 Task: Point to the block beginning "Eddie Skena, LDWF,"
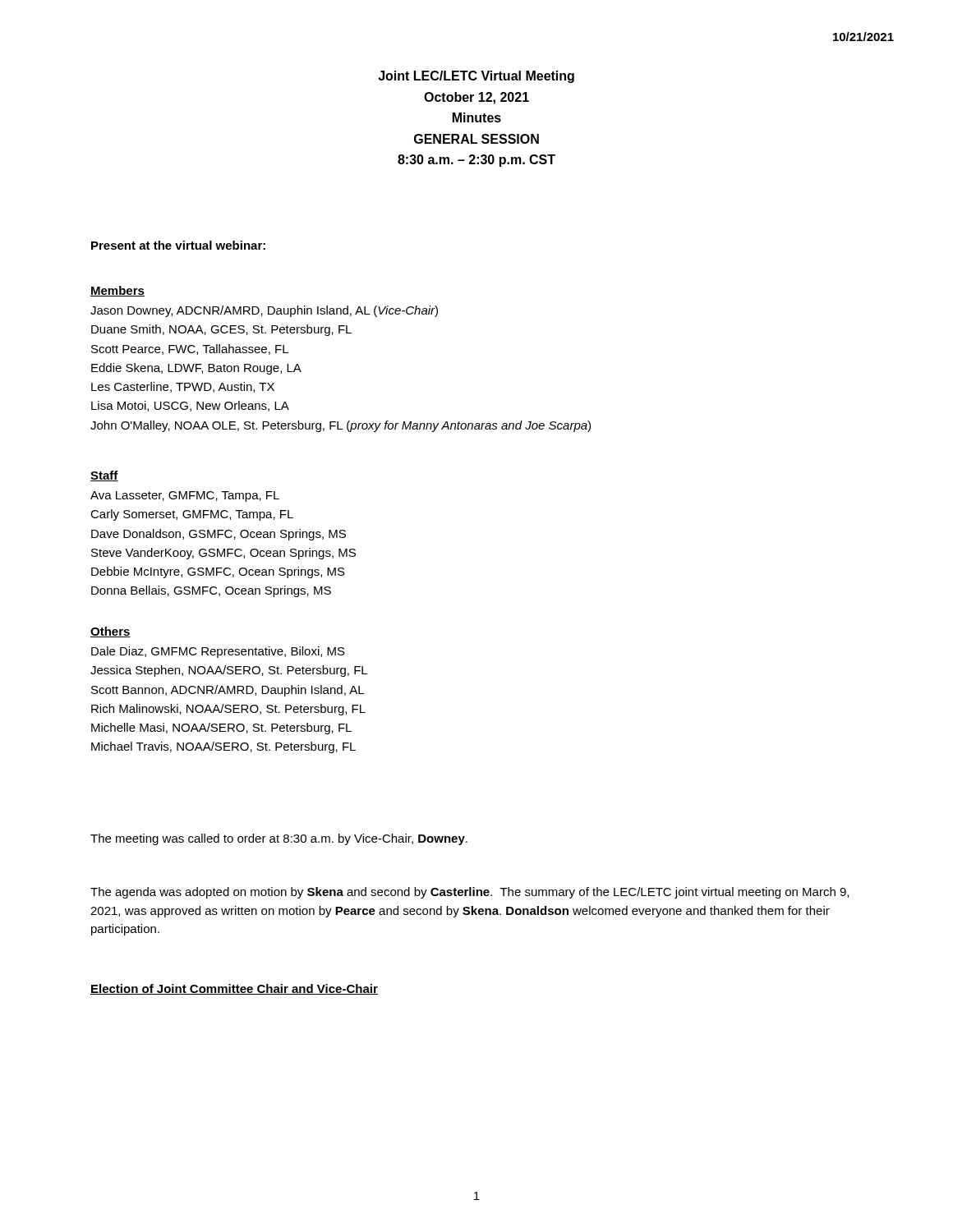coord(196,367)
